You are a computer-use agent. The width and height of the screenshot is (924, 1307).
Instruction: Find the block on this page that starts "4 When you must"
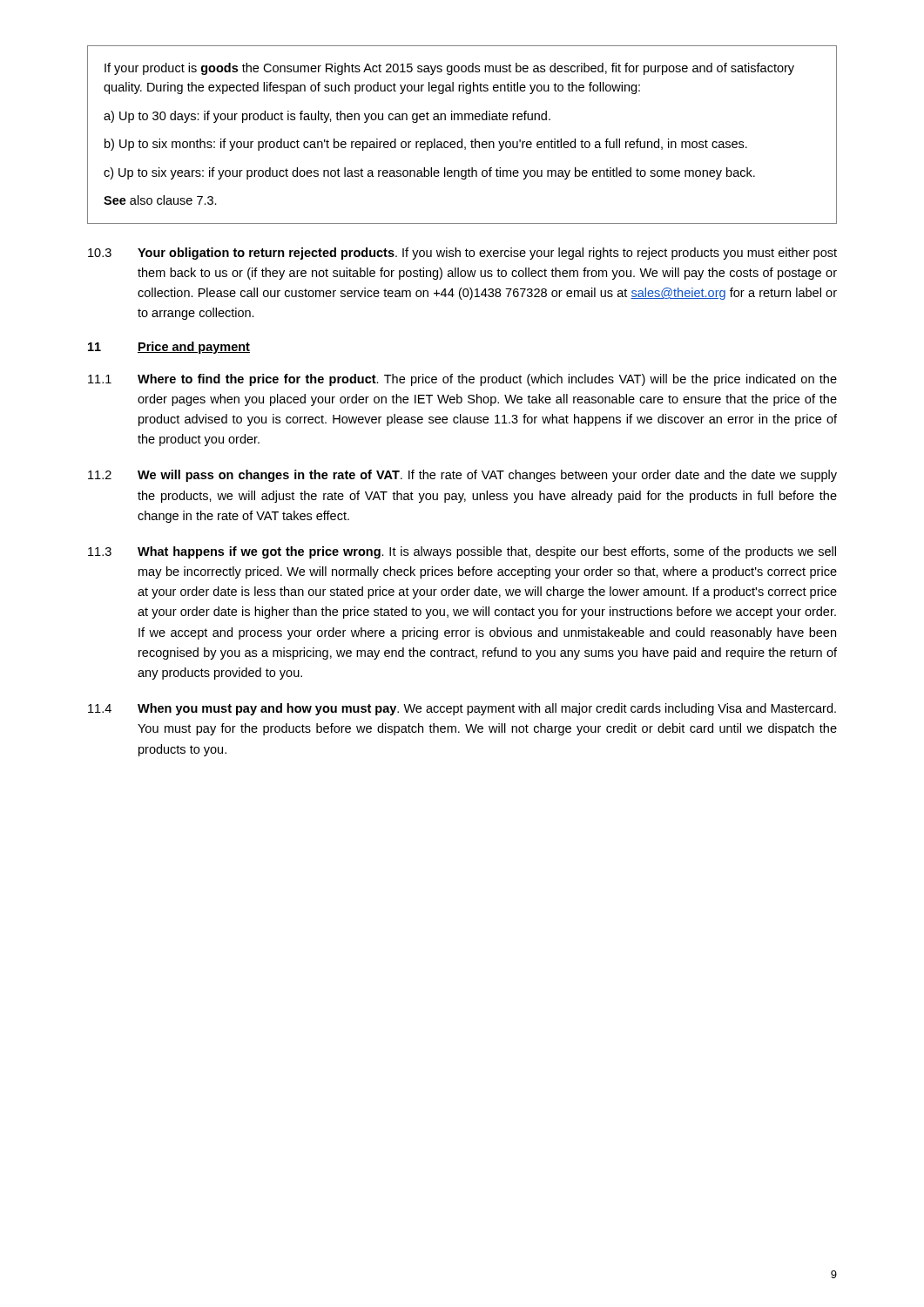point(462,729)
